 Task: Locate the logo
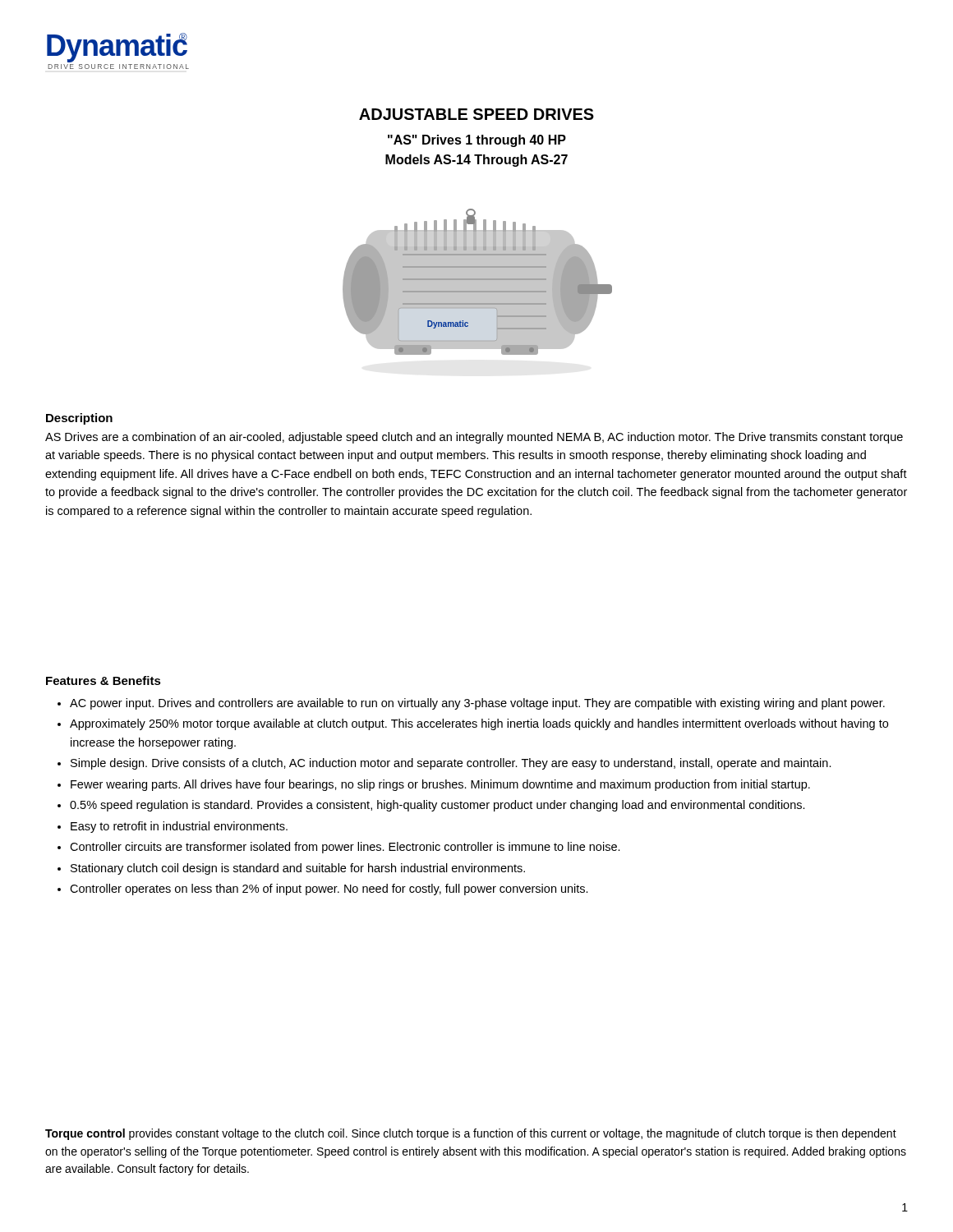(117, 51)
